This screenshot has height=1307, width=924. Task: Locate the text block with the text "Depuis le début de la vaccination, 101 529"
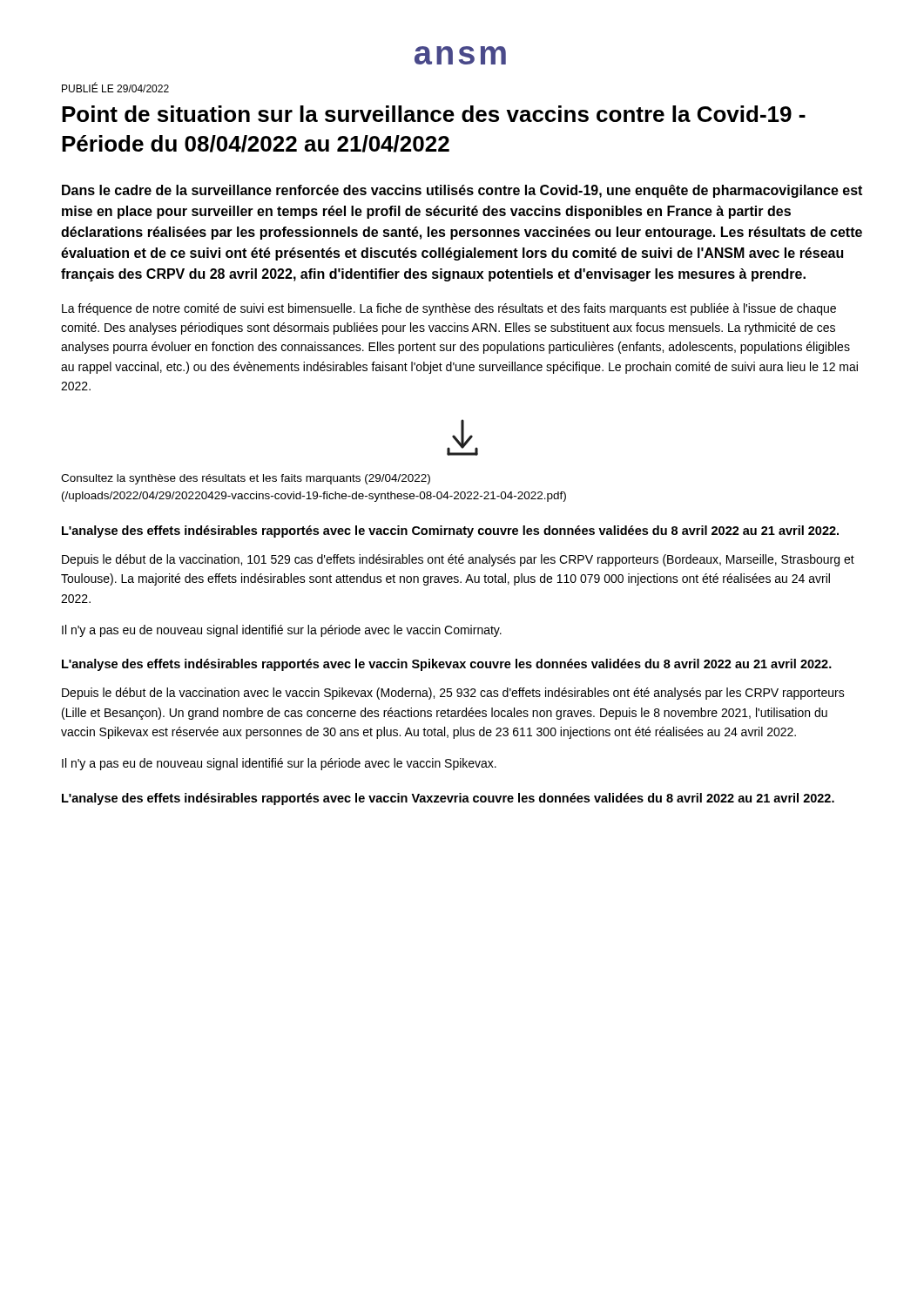[457, 579]
